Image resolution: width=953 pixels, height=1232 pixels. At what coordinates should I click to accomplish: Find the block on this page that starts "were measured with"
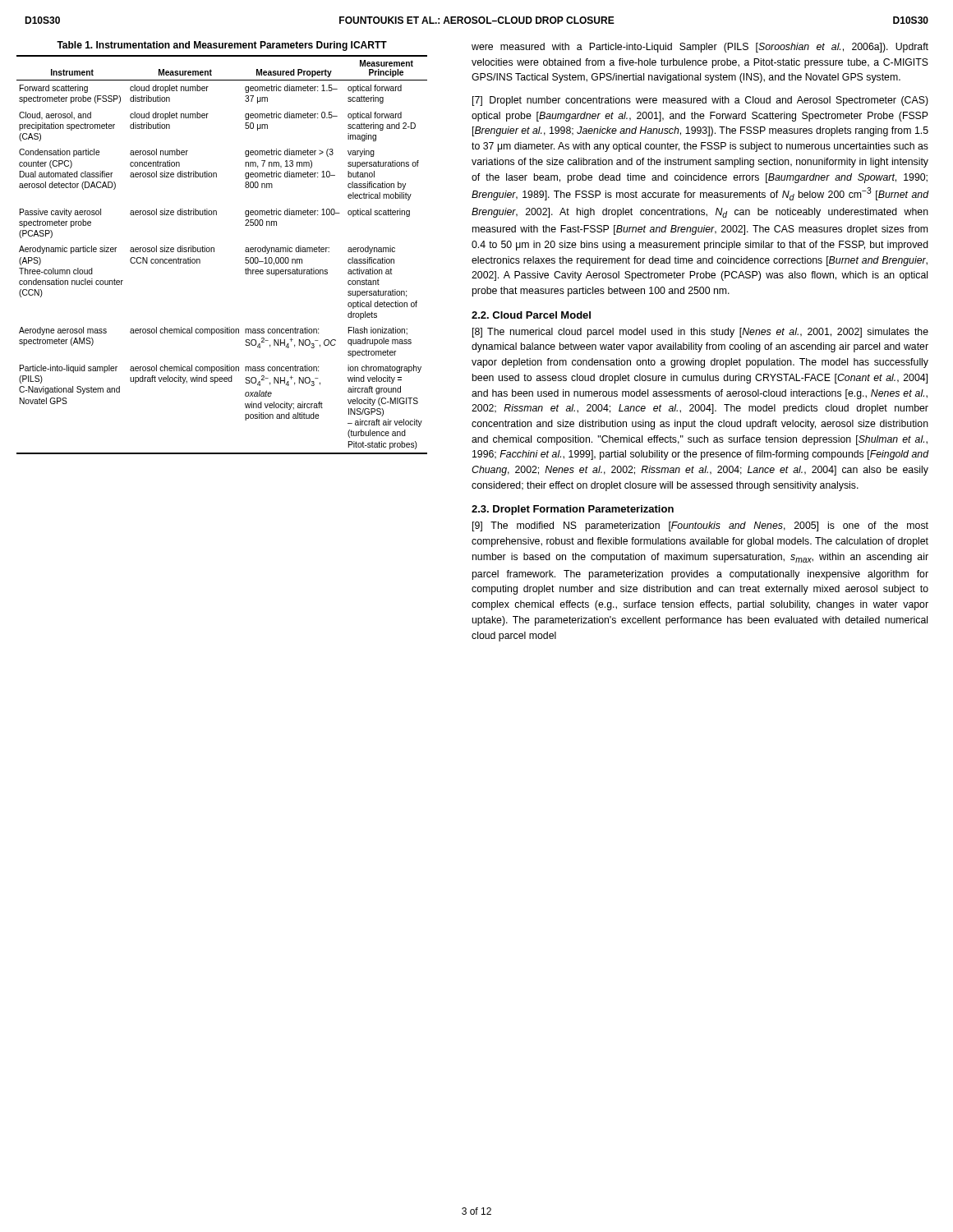[x=700, y=62]
